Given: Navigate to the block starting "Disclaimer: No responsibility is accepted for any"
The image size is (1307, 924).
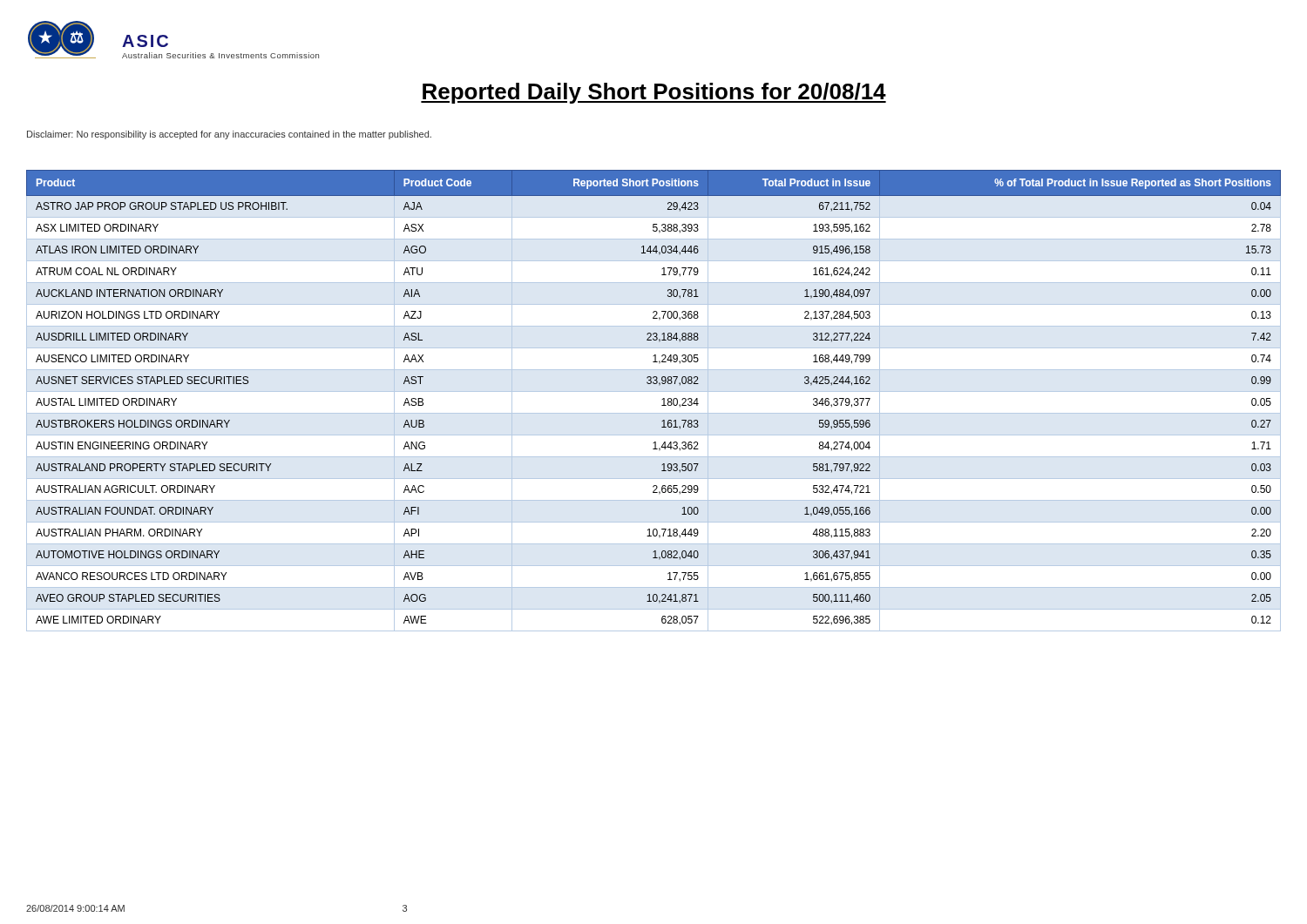Looking at the screenshot, I should tap(229, 134).
